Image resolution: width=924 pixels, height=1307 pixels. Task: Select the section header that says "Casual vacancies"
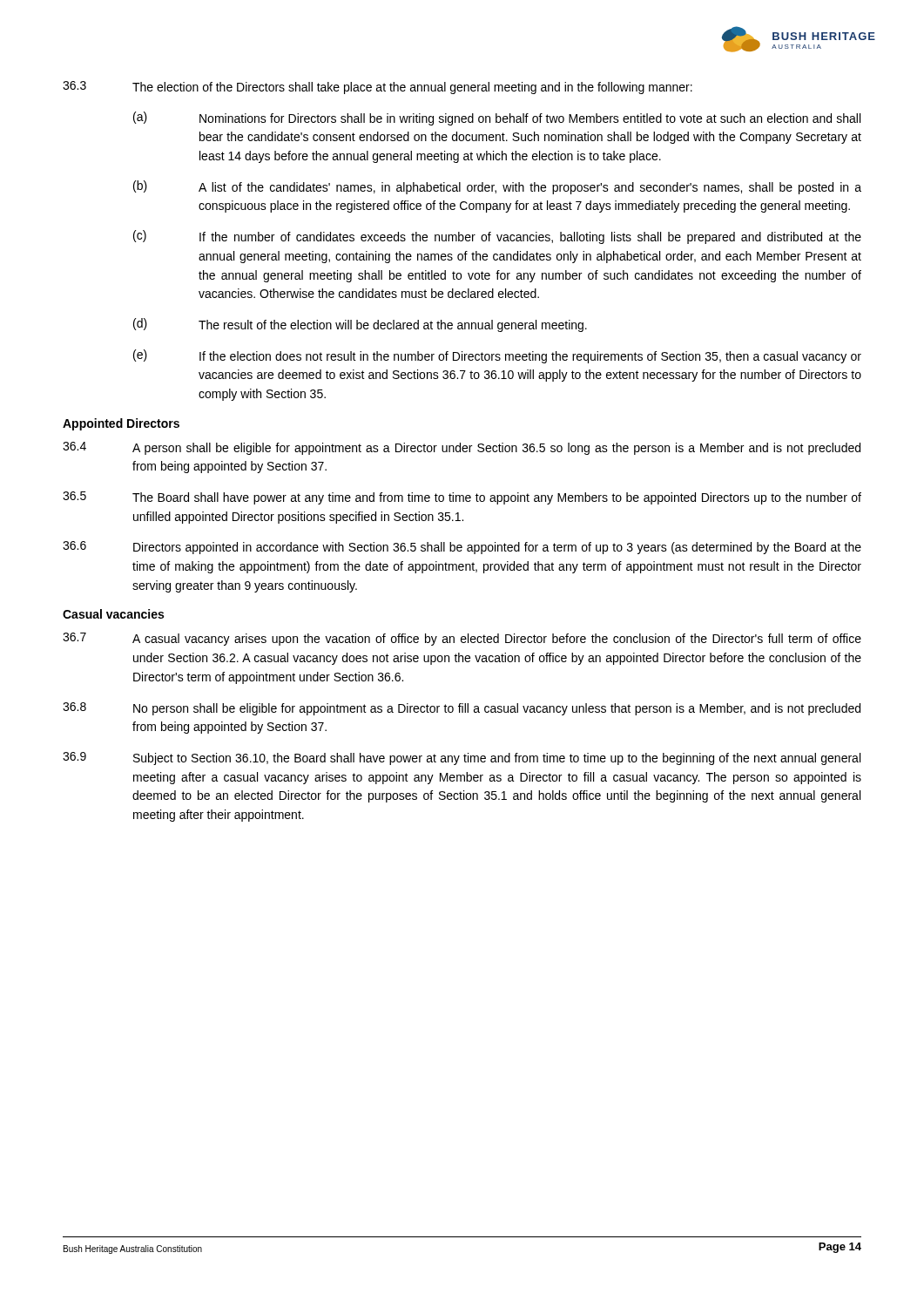114,615
